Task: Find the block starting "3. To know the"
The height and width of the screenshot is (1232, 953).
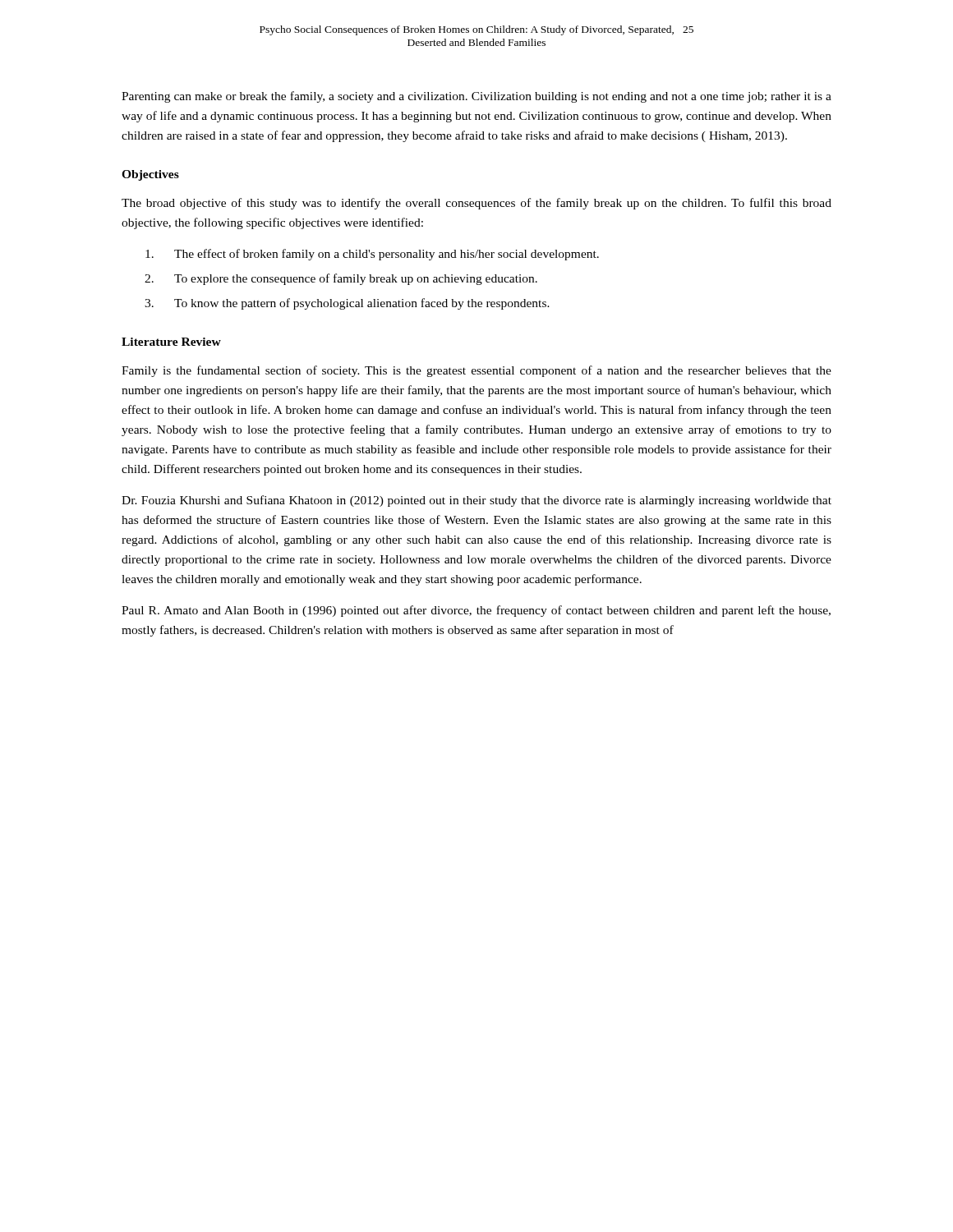Action: click(476, 303)
